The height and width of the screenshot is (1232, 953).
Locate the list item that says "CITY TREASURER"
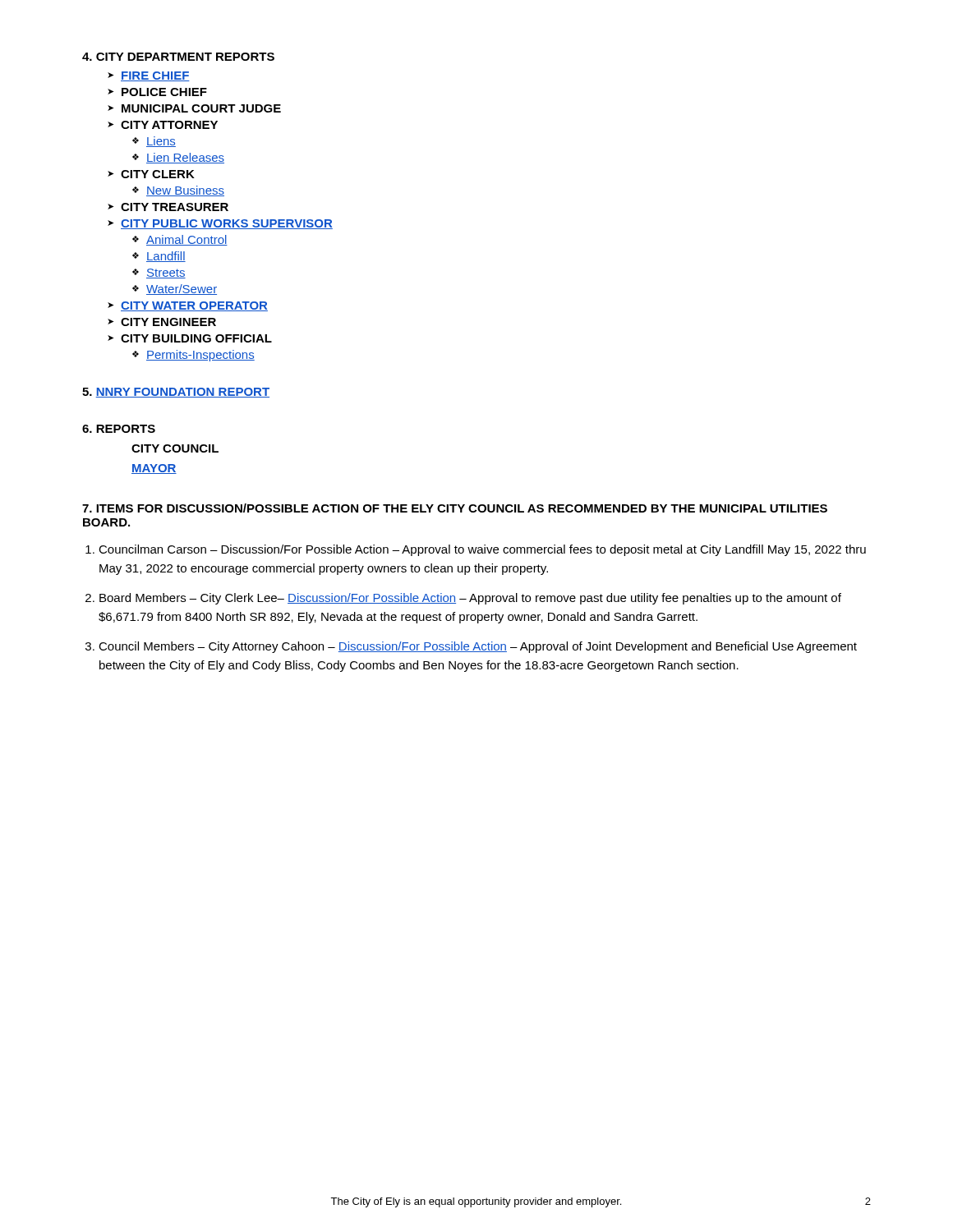pos(175,207)
